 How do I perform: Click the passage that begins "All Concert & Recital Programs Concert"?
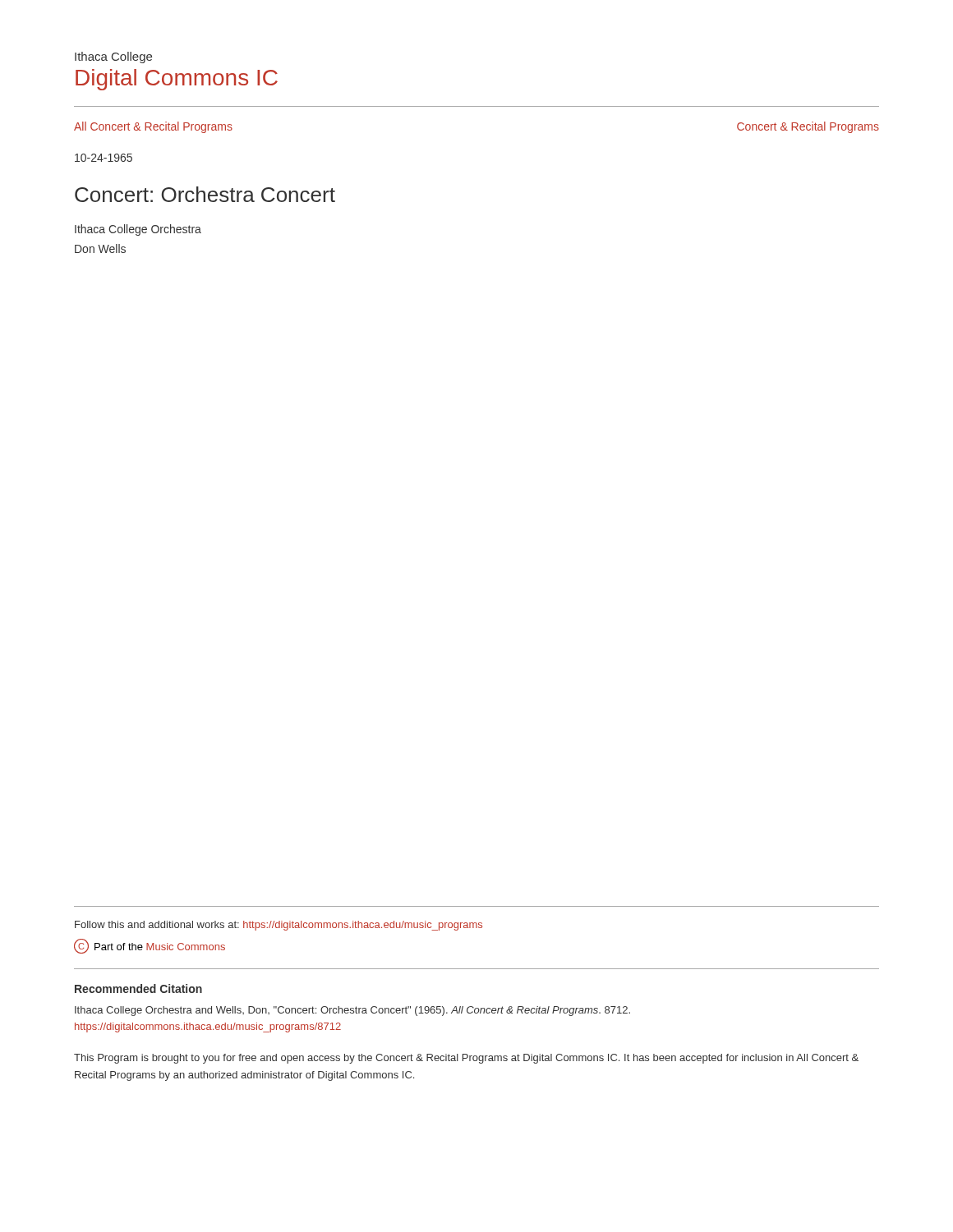(x=156, y=127)
